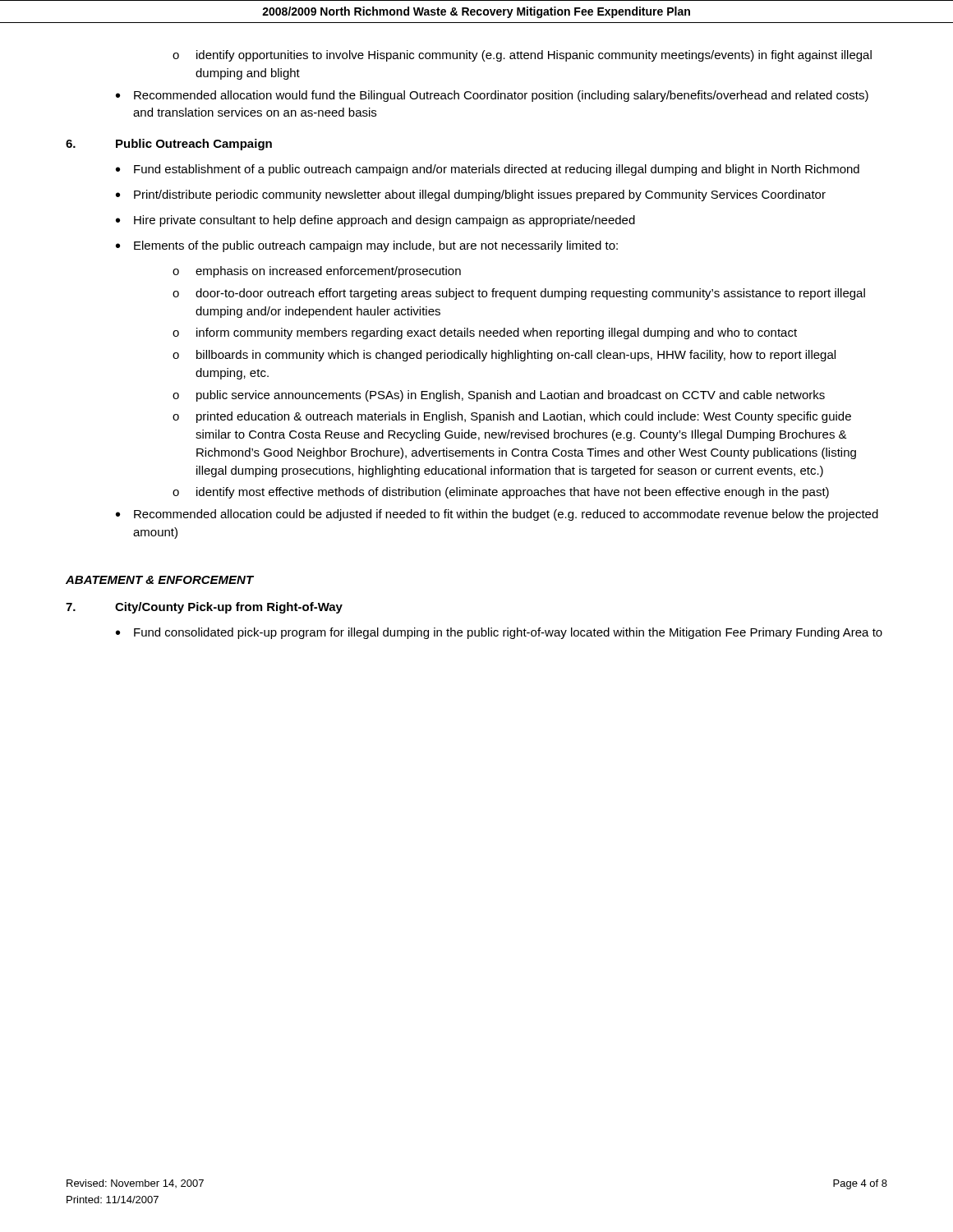Select the list item containing "• Fund consolidated"
Image resolution: width=953 pixels, height=1232 pixels.
[501, 633]
